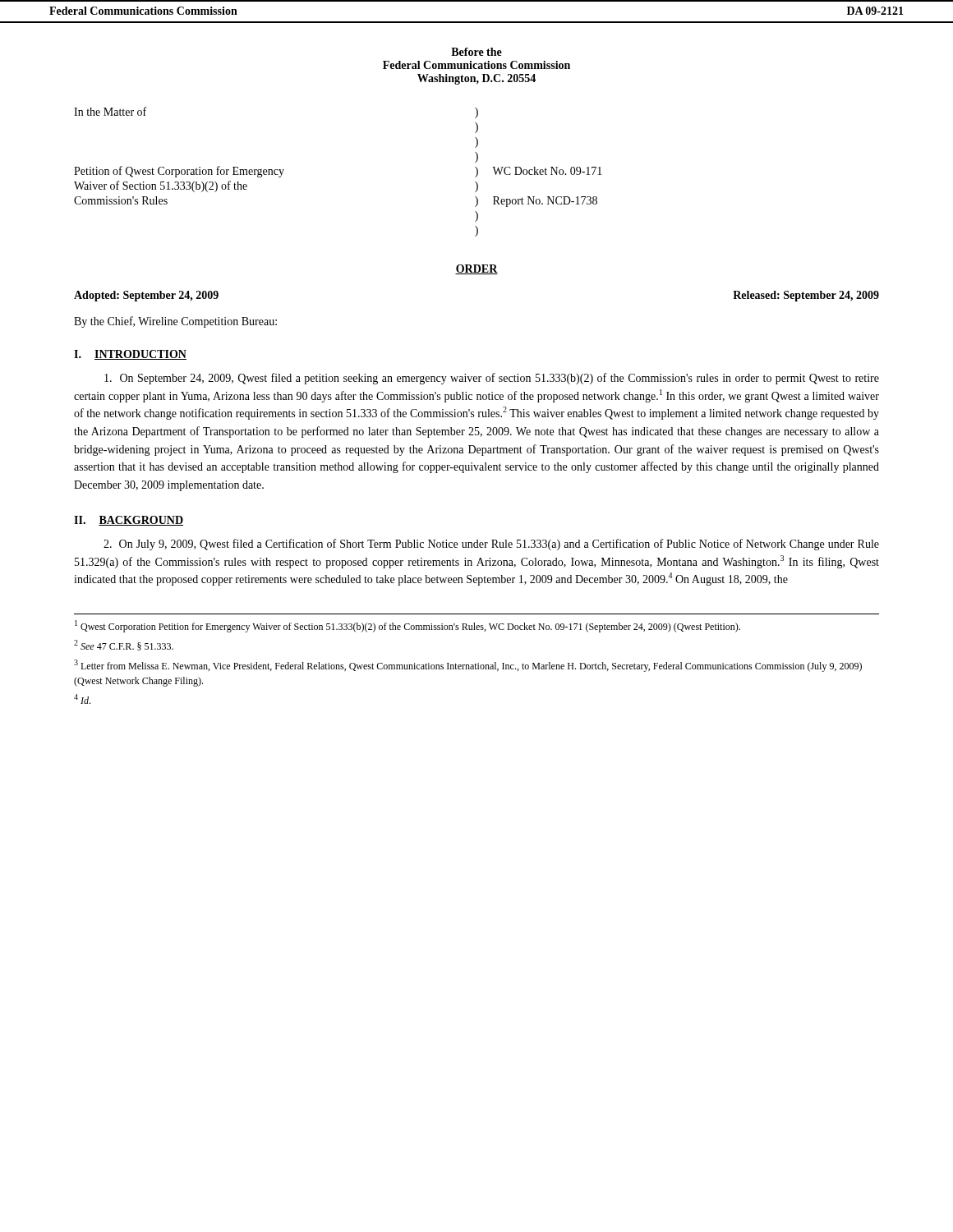This screenshot has width=953, height=1232.
Task: Locate the region starting "Adopted: September 24, 2009 Released: September 24, 2009"
Action: click(x=149, y=296)
